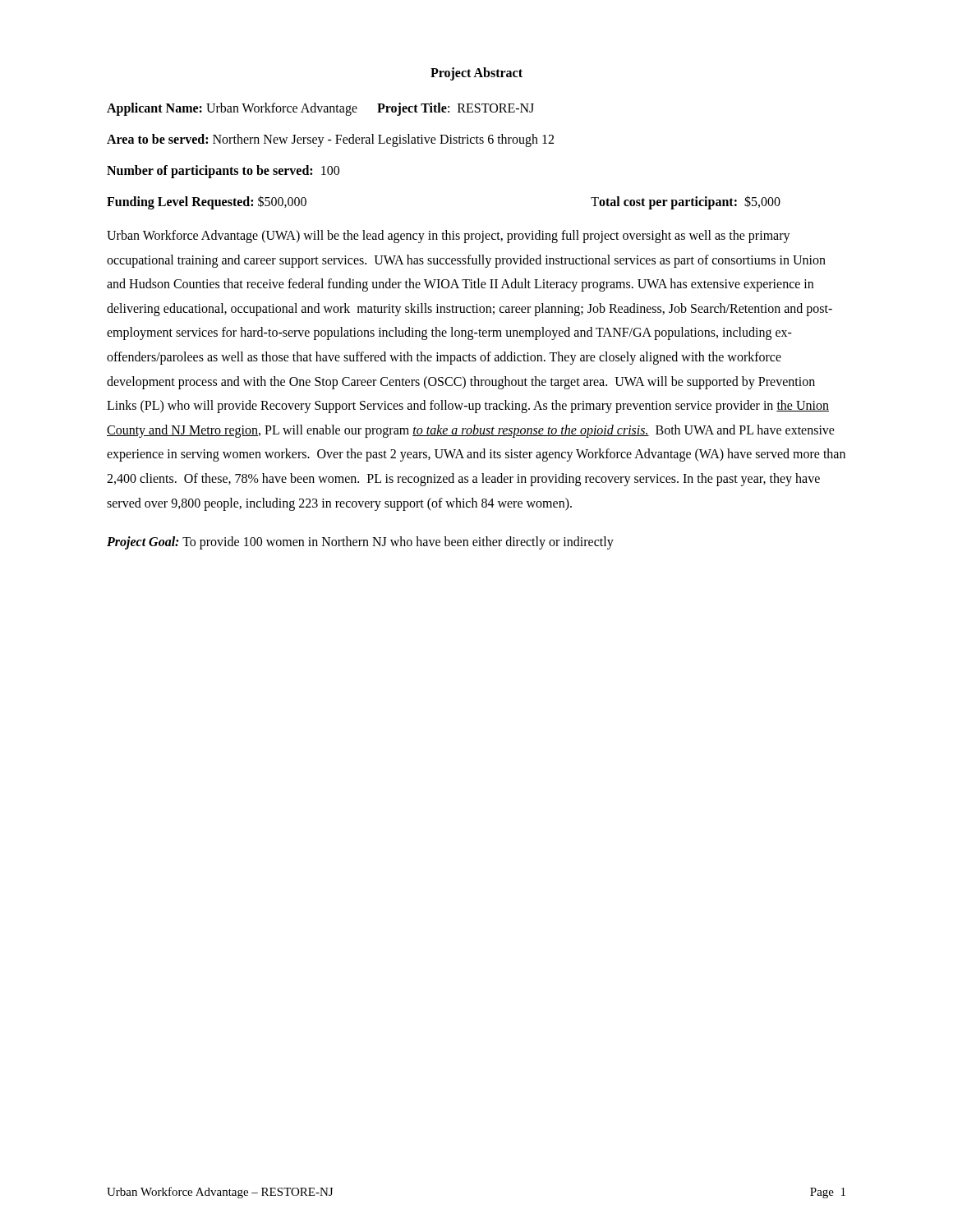Image resolution: width=953 pixels, height=1232 pixels.
Task: Point to the text block starting "Applicant Name: Urban Workforce Advantage Project"
Action: tap(321, 108)
